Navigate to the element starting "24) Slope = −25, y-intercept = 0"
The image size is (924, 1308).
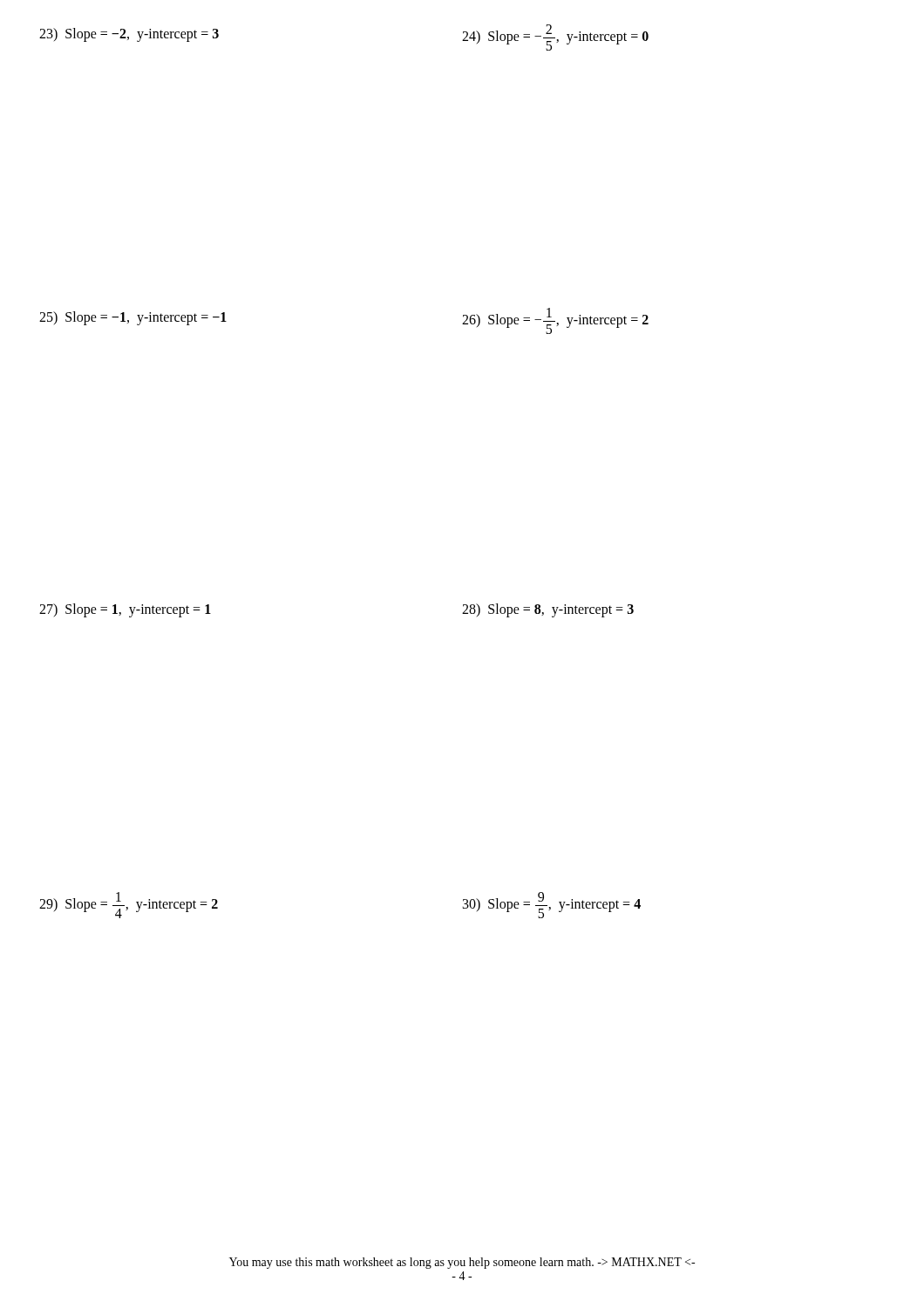[555, 38]
